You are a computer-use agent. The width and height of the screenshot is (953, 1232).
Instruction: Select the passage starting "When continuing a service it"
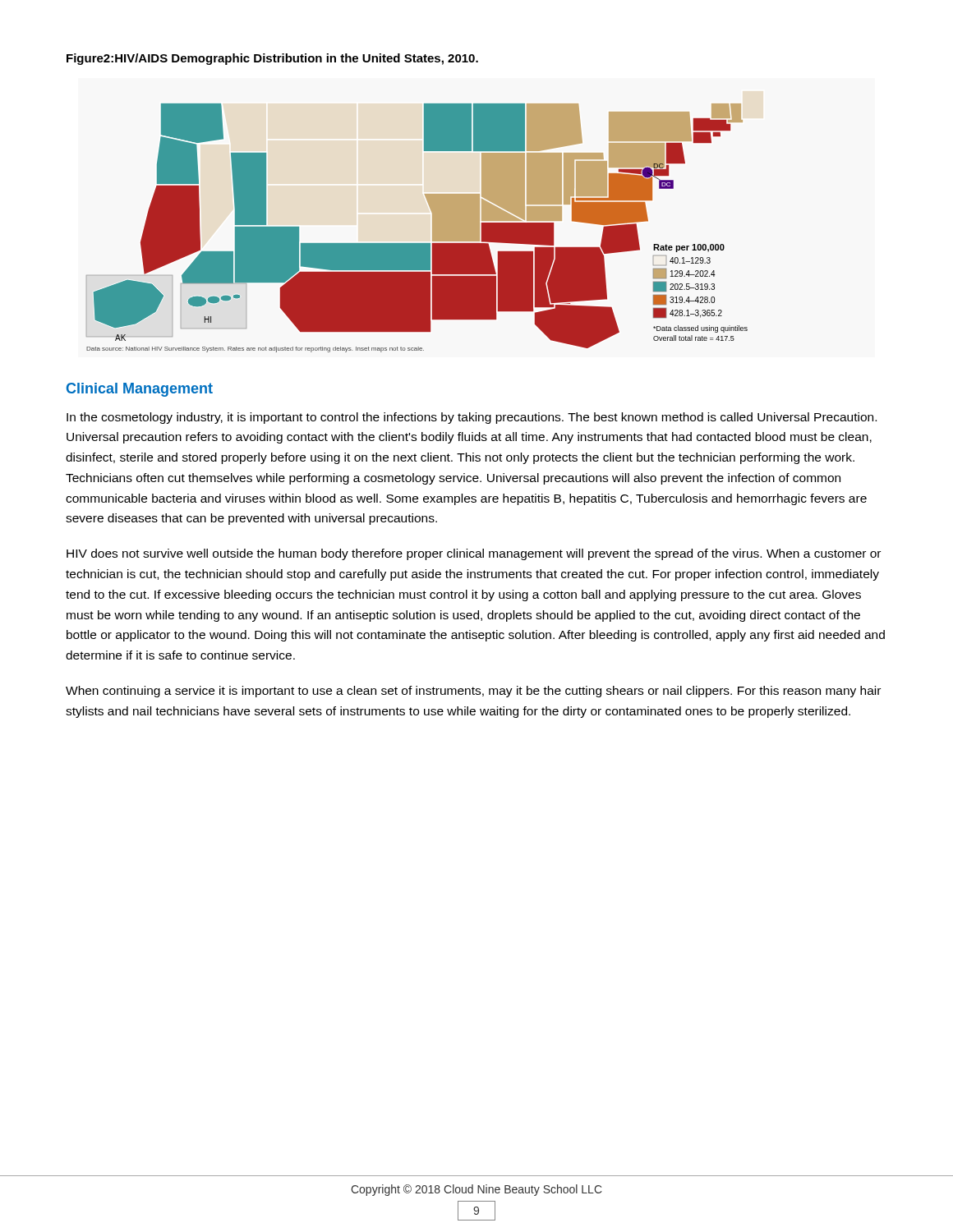pos(473,701)
